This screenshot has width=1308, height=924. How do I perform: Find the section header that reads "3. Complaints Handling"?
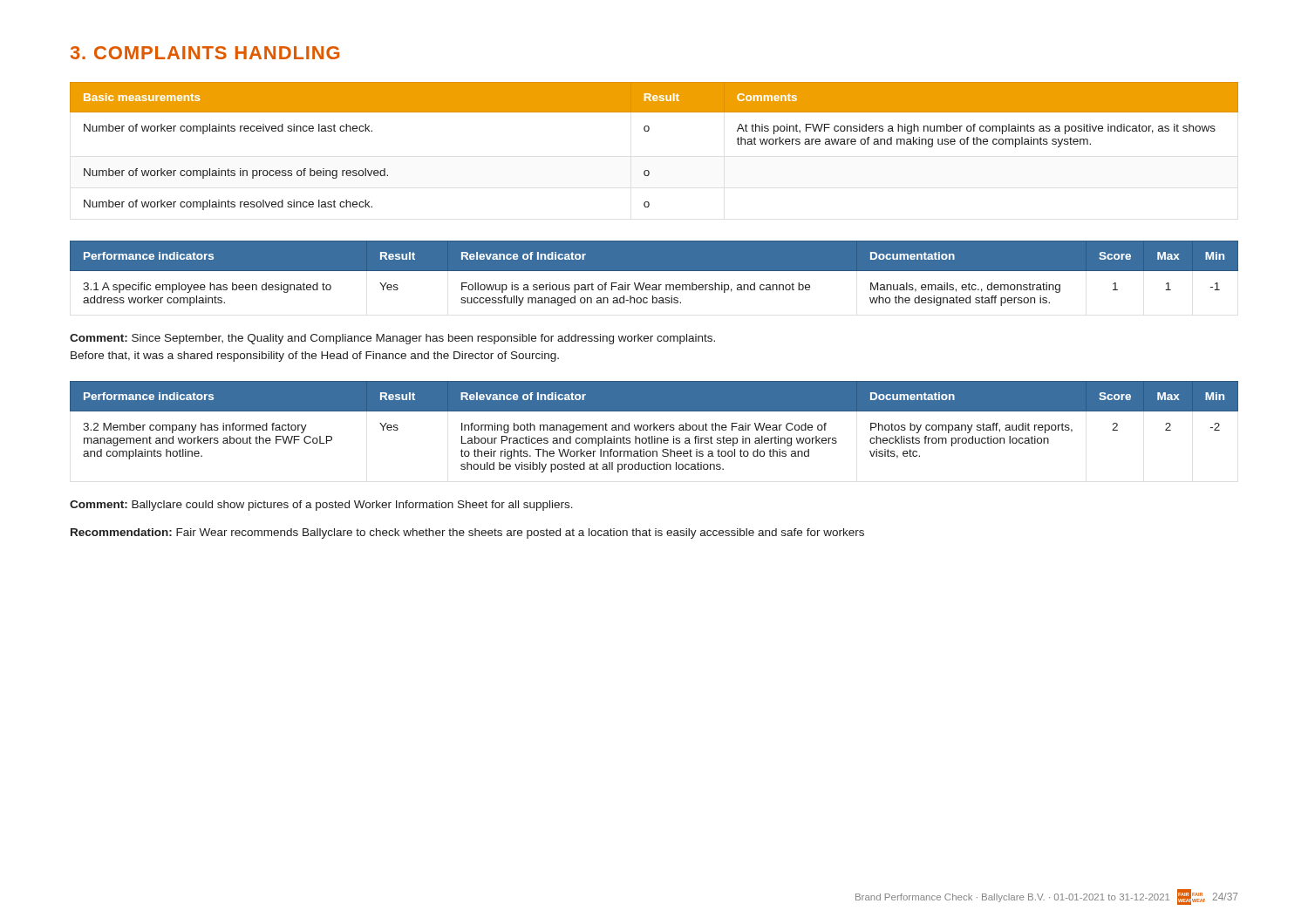[206, 53]
